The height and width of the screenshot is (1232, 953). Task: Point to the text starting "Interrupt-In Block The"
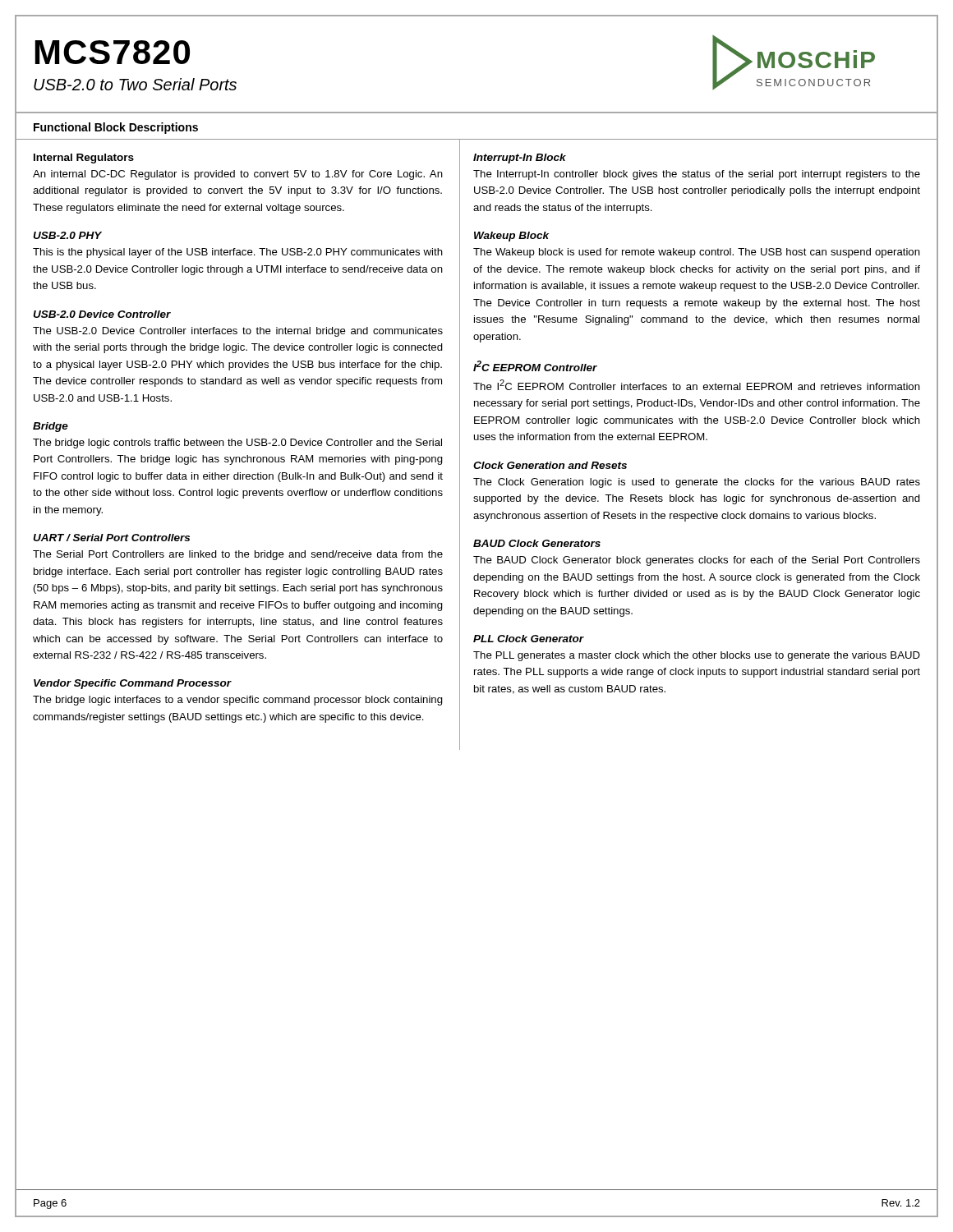[697, 184]
